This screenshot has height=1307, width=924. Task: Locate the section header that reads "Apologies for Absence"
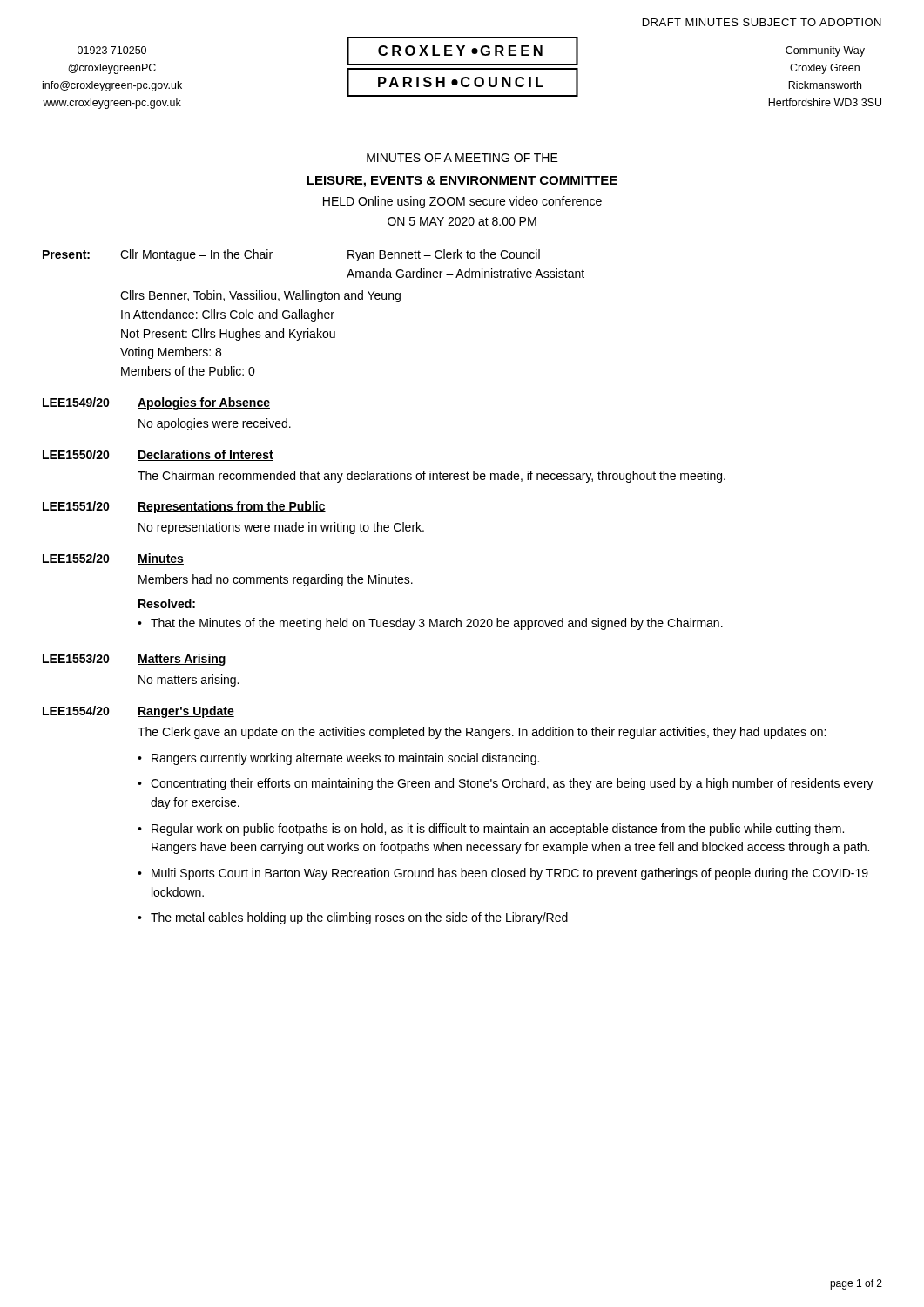click(x=204, y=402)
